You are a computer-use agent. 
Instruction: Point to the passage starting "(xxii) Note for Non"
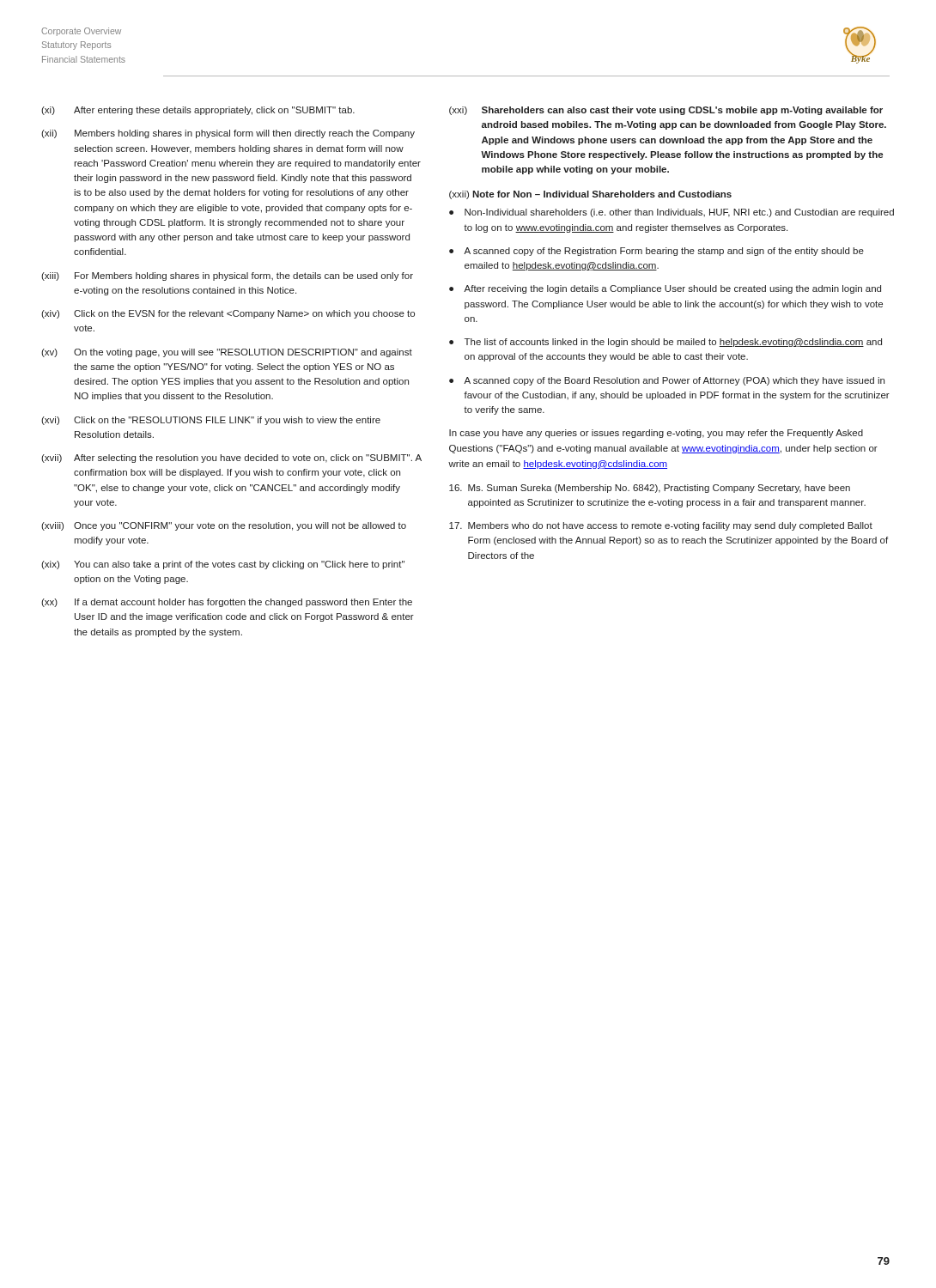[590, 194]
